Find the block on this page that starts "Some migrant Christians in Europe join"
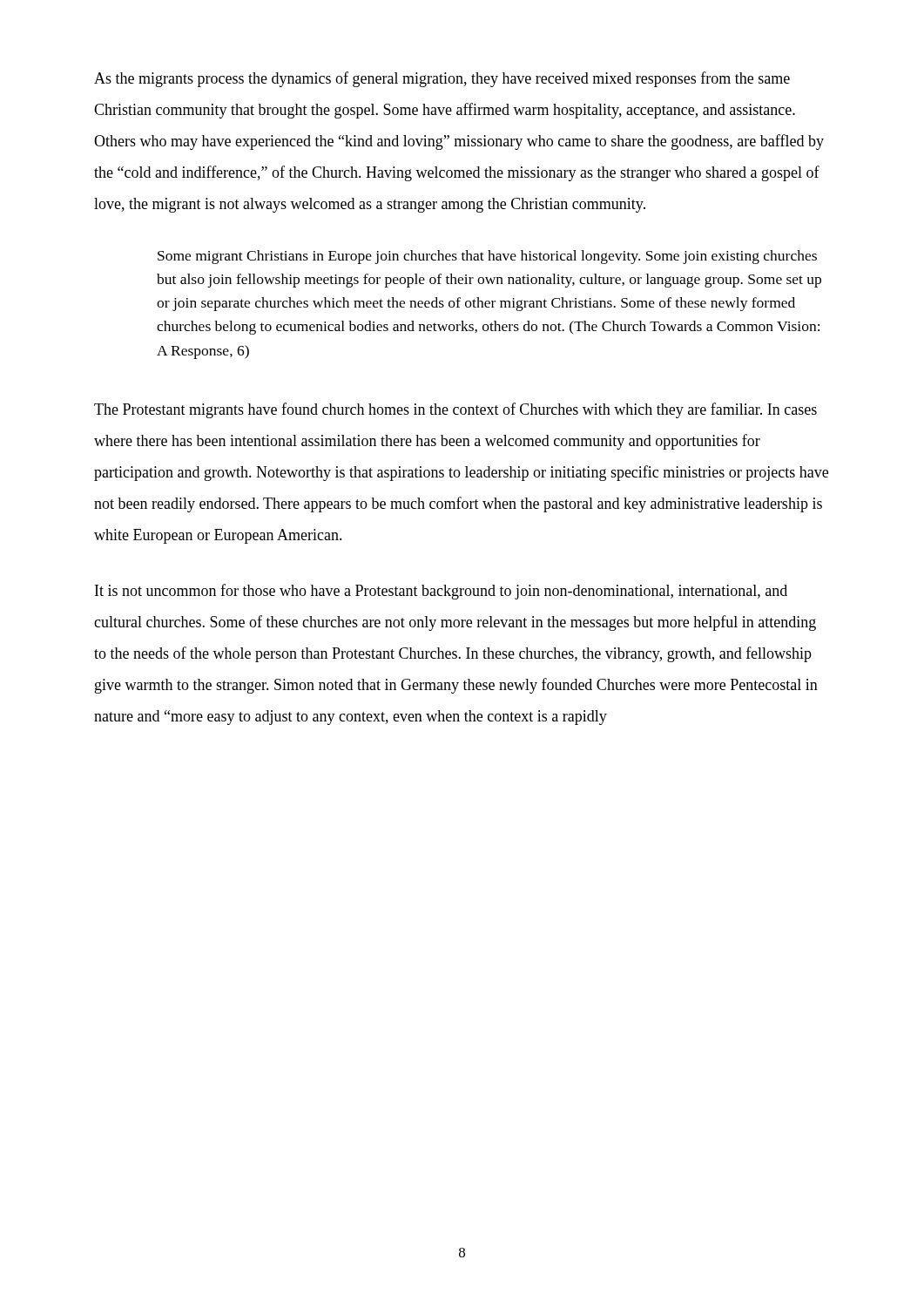The width and height of the screenshot is (924, 1307). pos(493,303)
